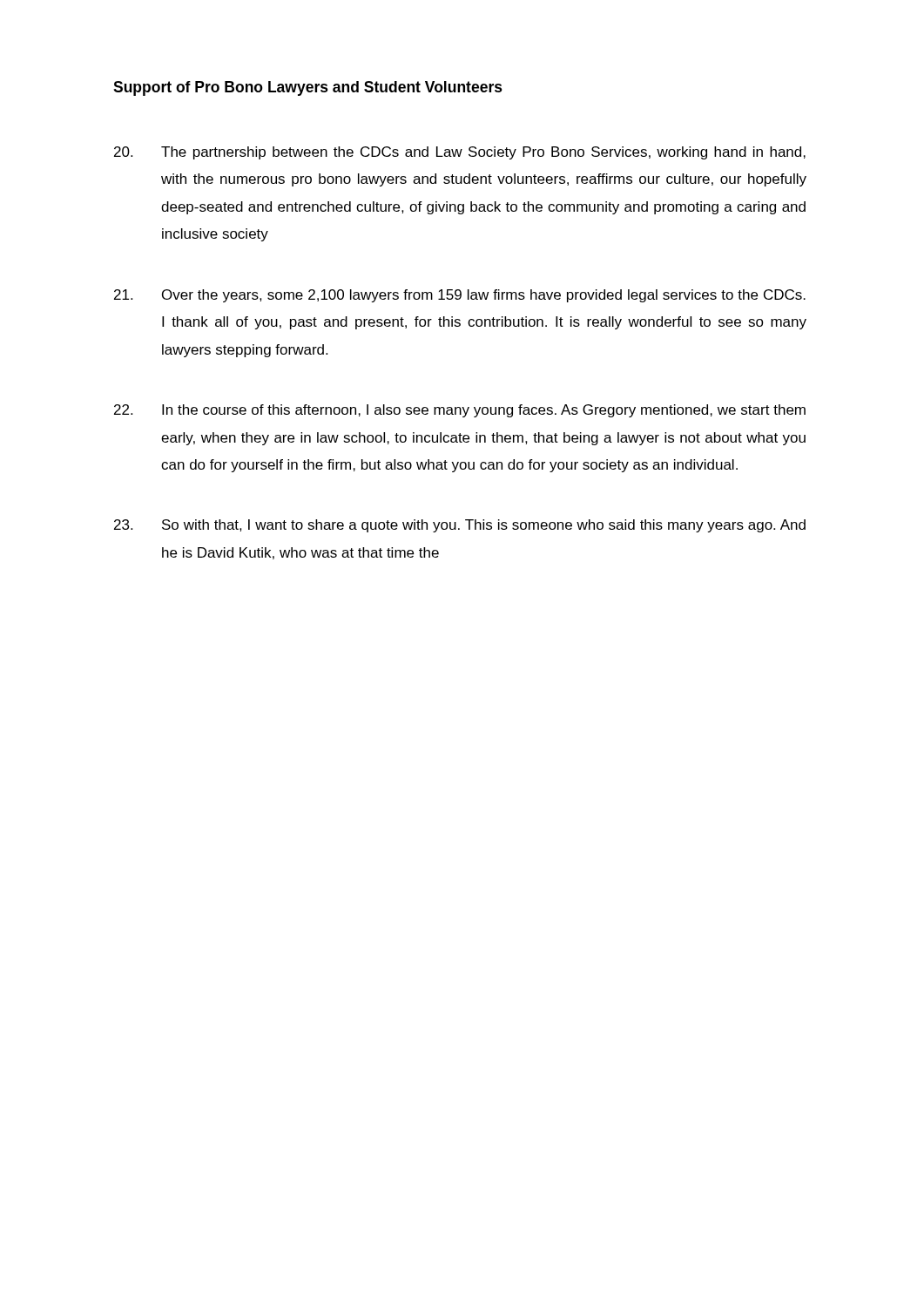Find the block on this page that starts "The partnership between the CDCs"
Viewport: 924px width, 1307px height.
coord(460,193)
